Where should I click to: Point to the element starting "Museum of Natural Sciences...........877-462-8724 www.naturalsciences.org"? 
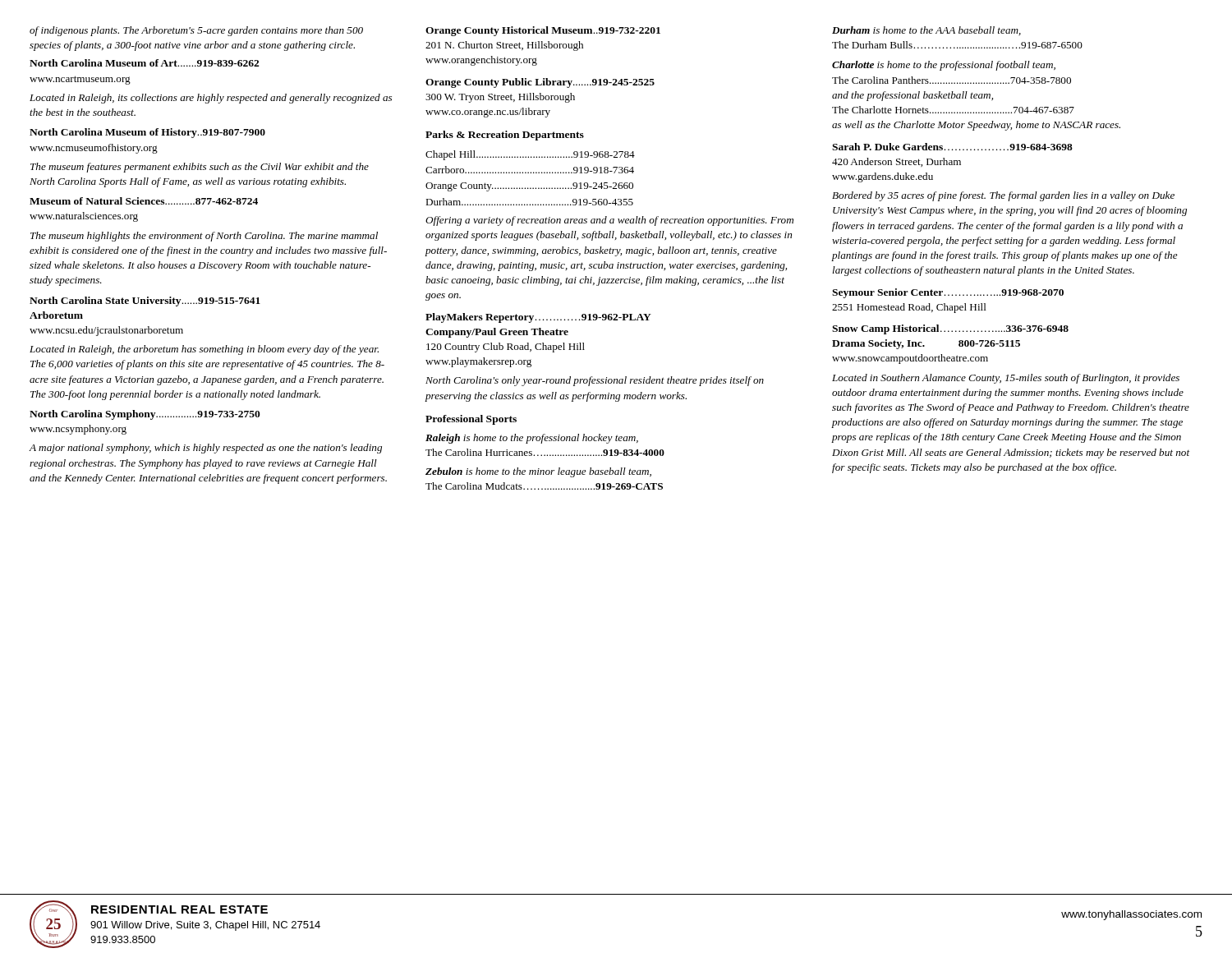pos(211,209)
